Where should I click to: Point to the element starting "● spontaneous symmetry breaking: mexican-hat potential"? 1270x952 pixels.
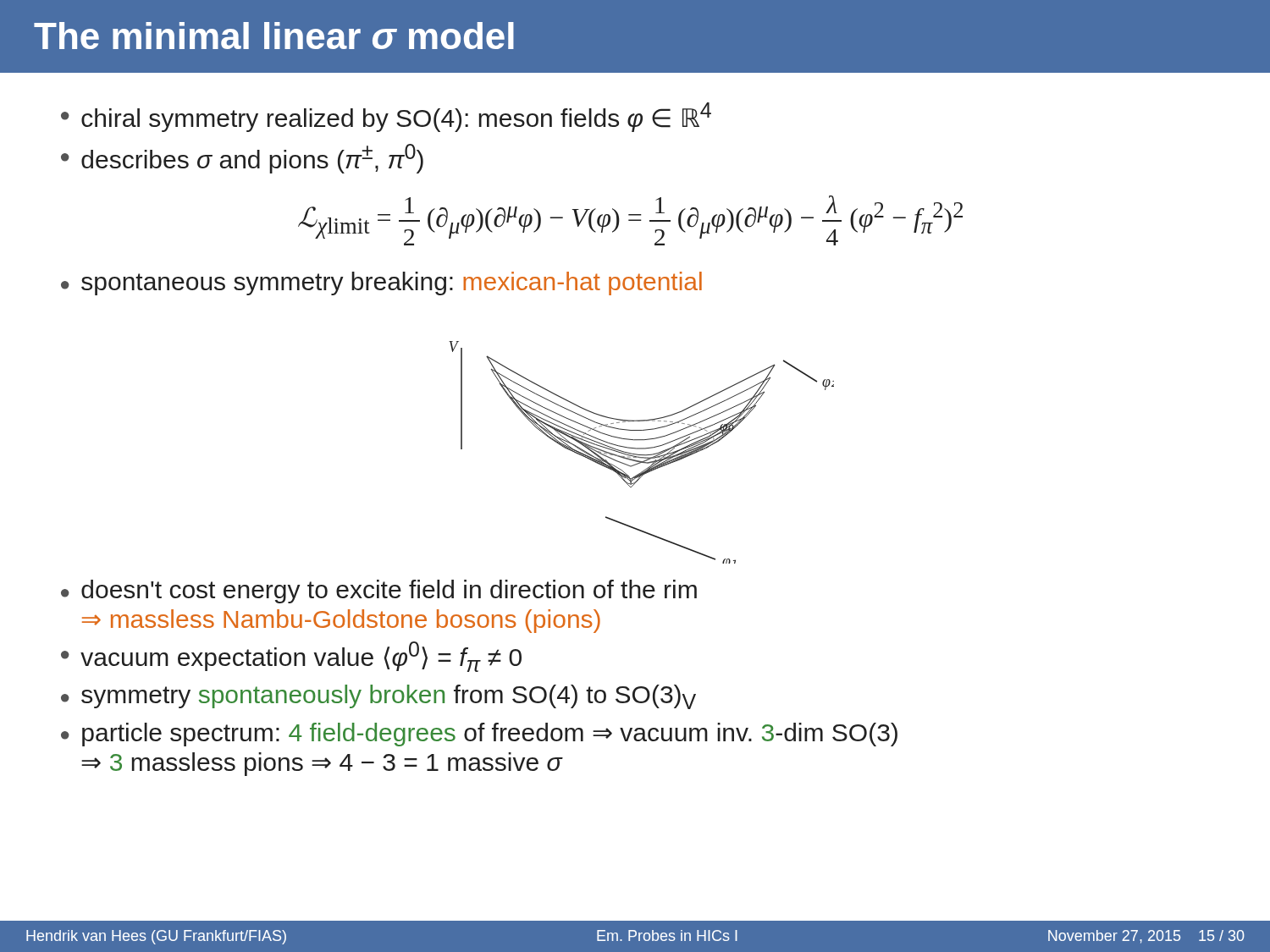381,282
